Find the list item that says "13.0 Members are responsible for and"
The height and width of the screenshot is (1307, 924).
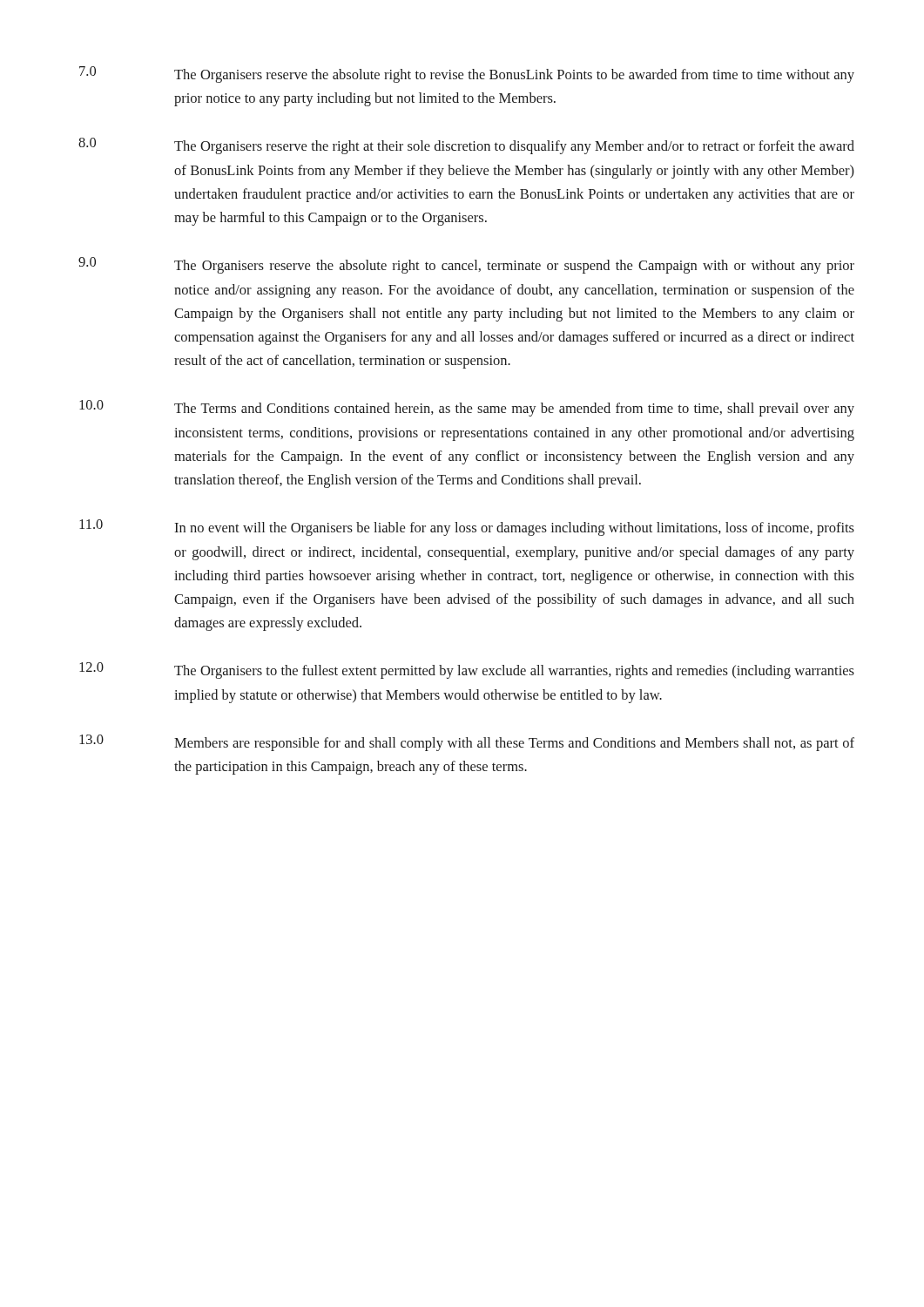click(466, 755)
